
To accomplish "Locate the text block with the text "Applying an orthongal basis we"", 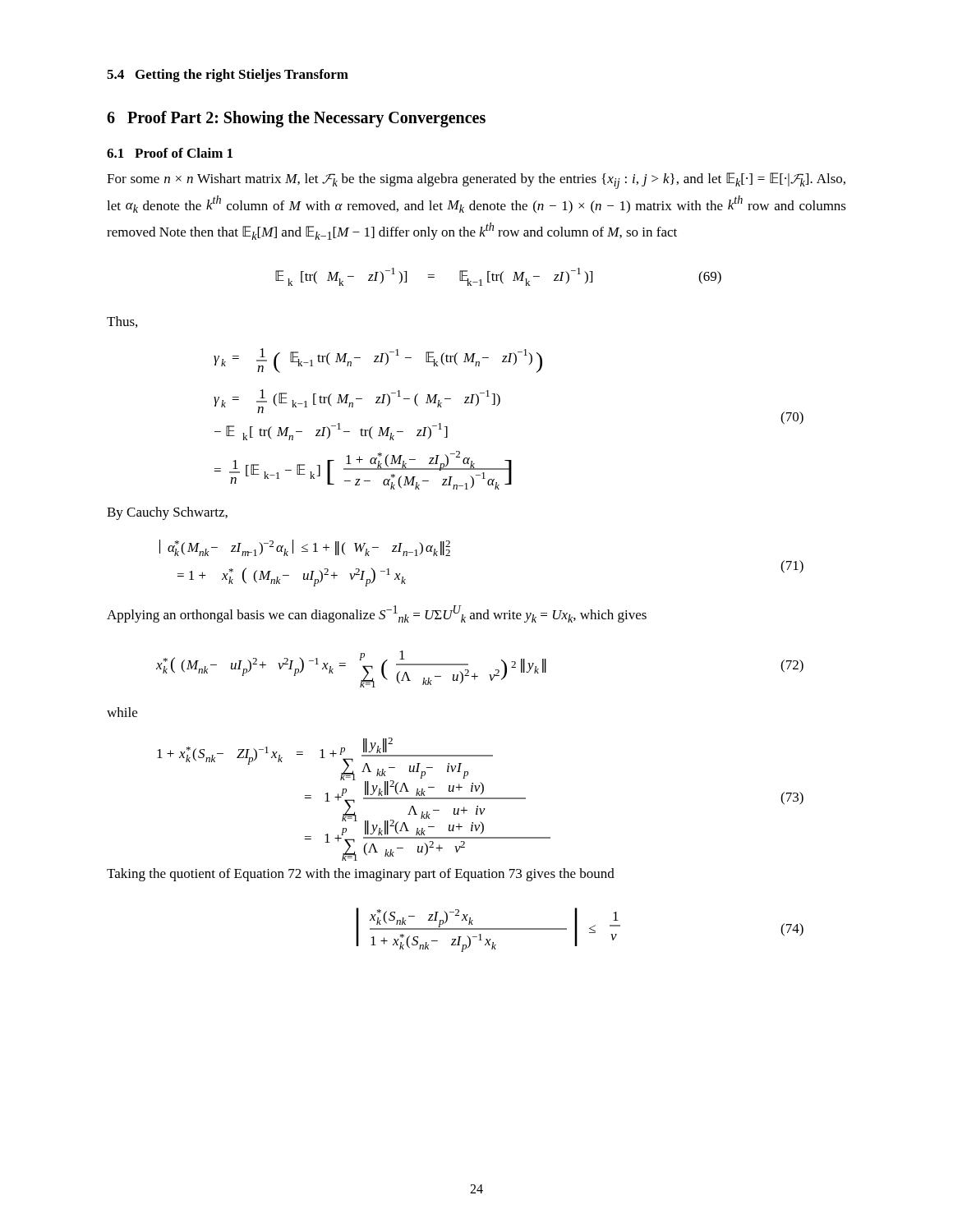I will coord(377,614).
